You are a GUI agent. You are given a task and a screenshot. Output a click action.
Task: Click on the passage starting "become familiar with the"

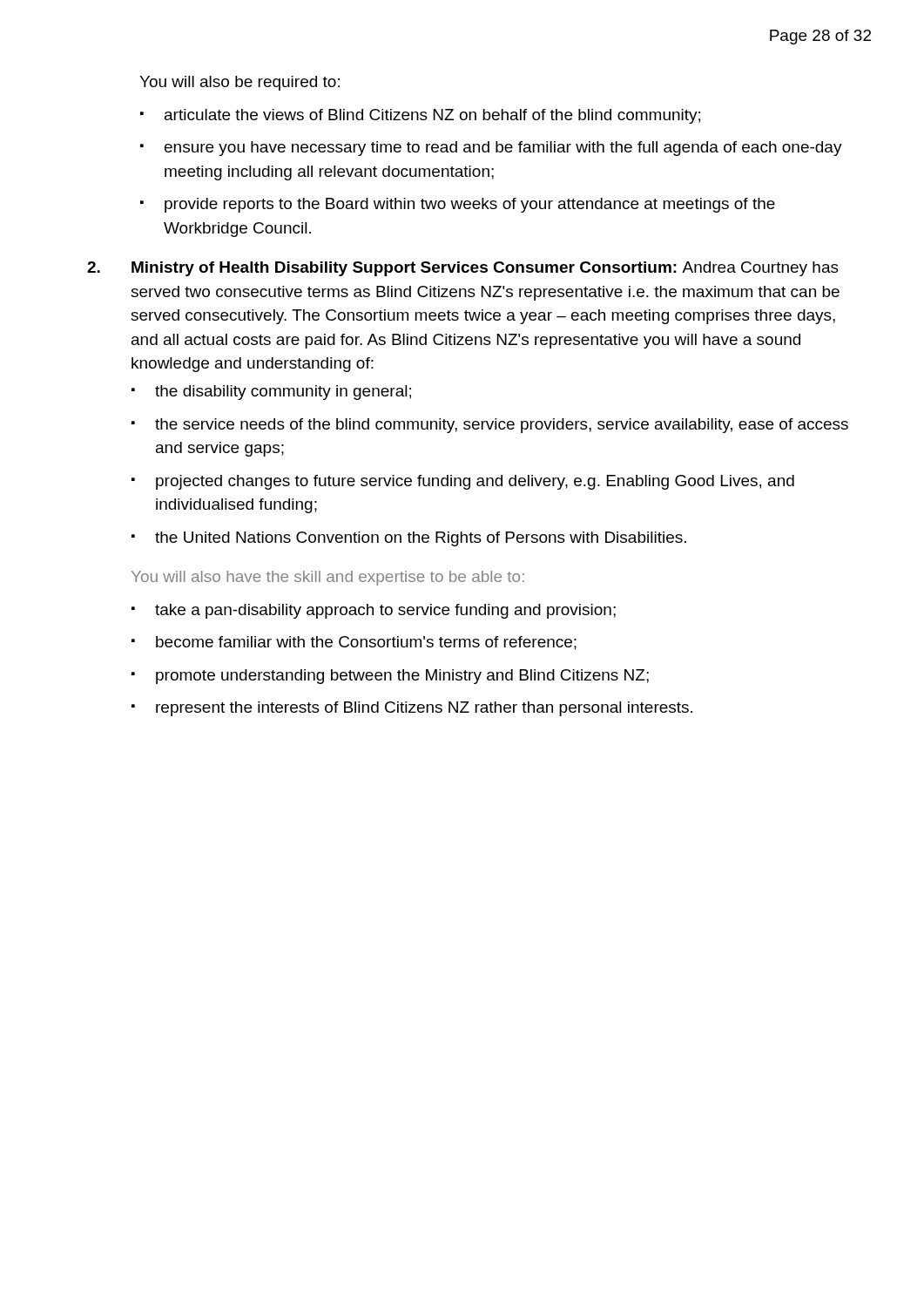tap(366, 642)
